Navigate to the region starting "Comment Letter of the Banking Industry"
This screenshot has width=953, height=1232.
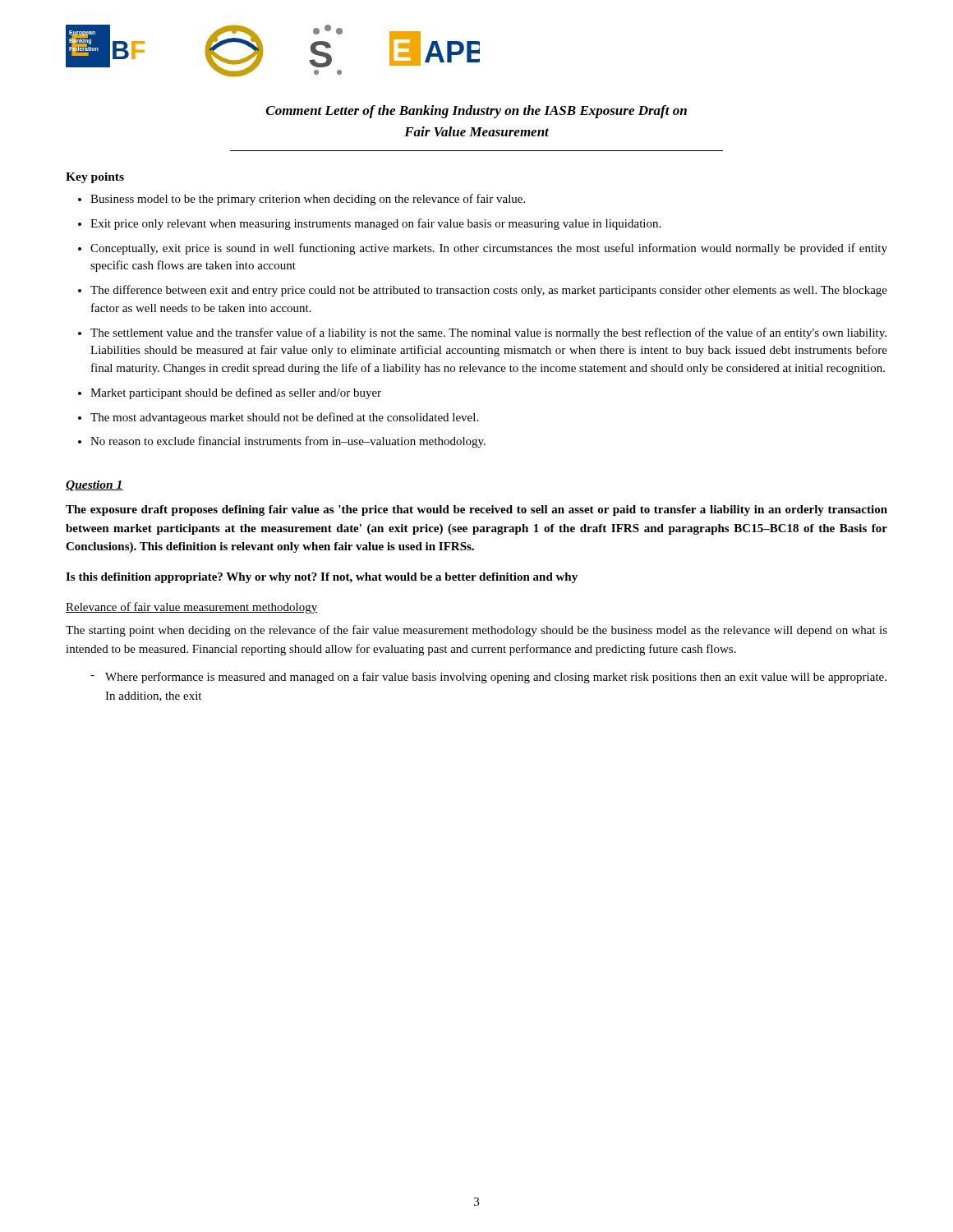(476, 121)
